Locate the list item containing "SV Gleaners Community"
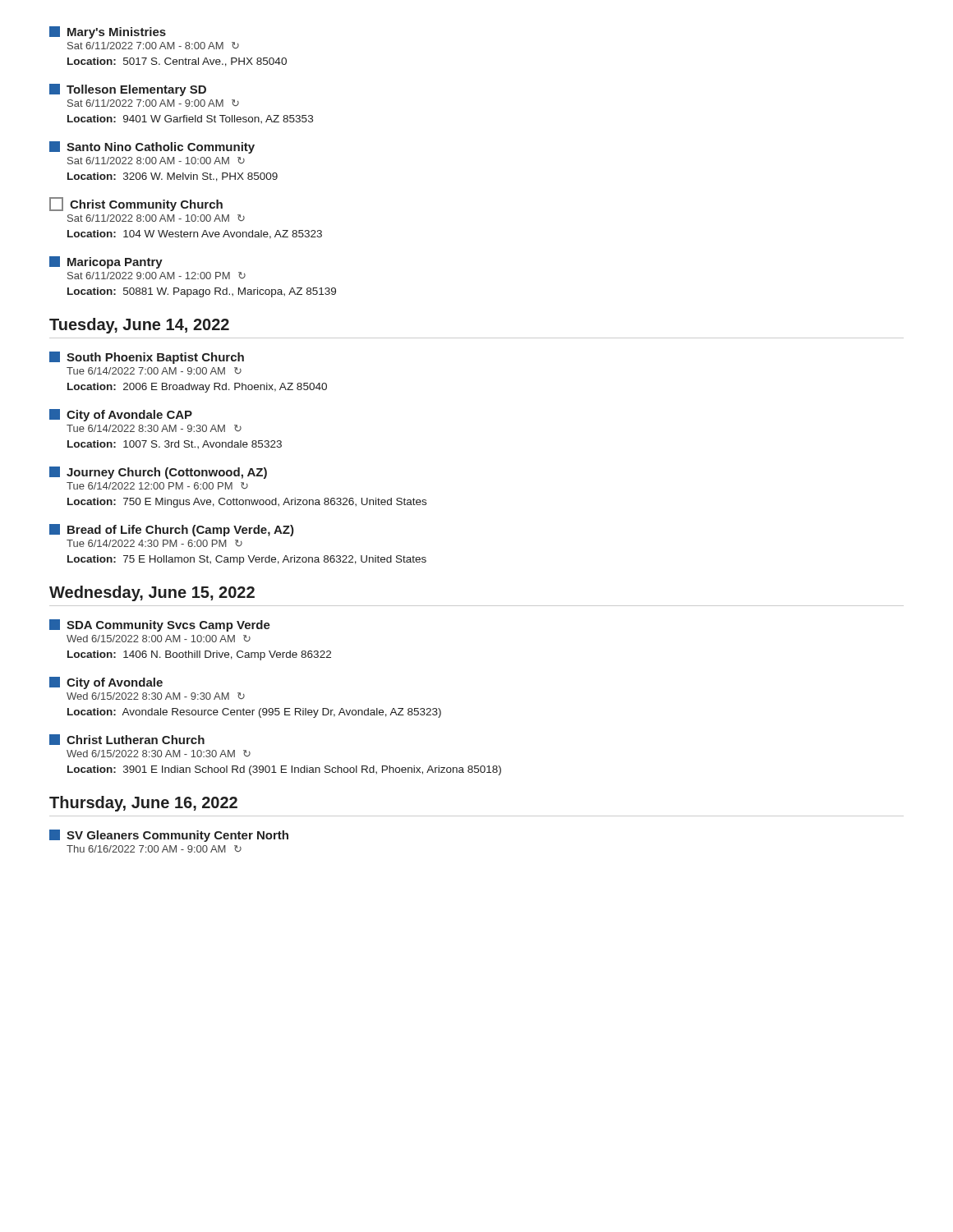Image resolution: width=953 pixels, height=1232 pixels. coord(169,836)
